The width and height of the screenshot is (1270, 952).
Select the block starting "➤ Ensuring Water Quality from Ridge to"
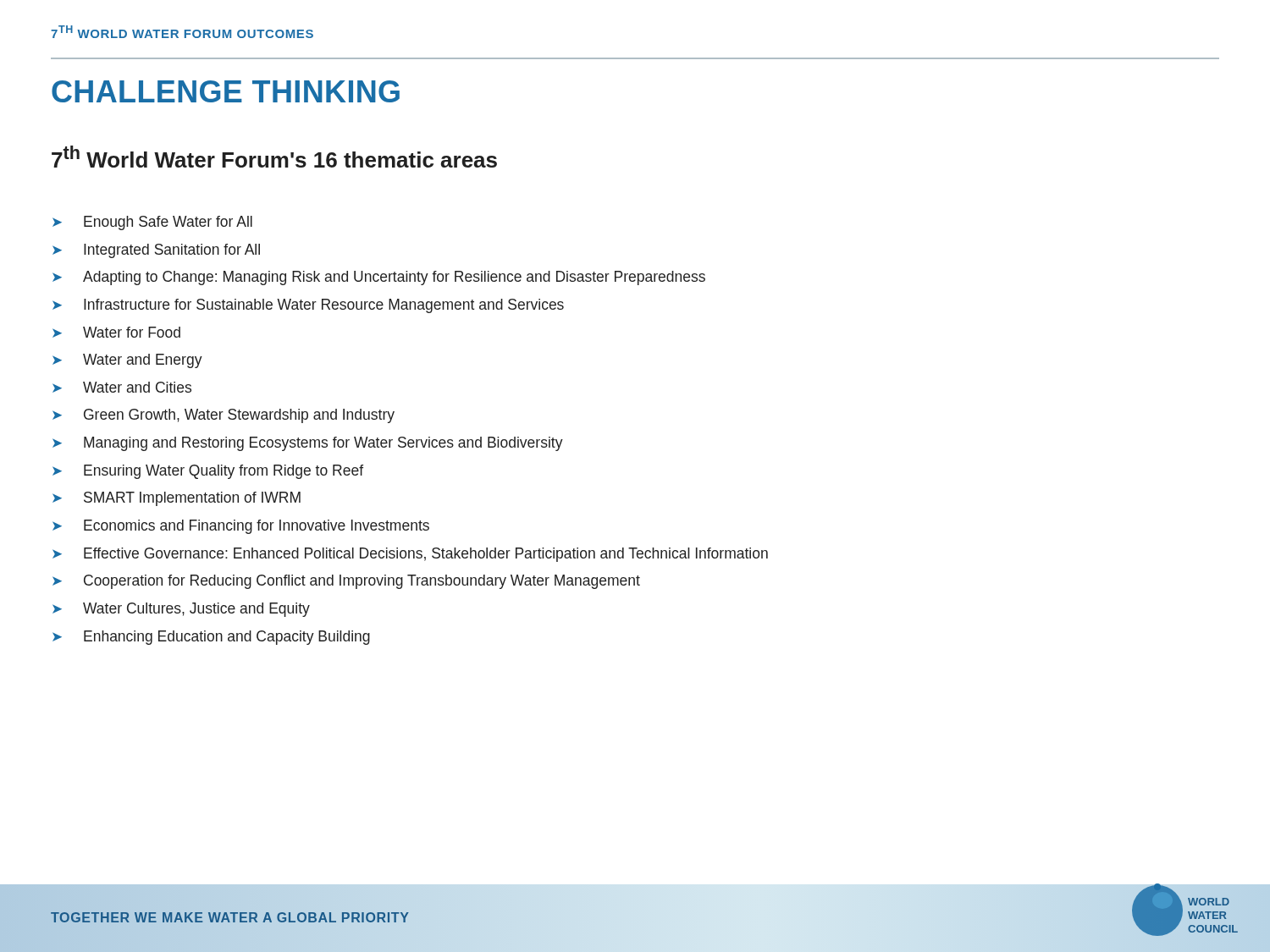(207, 471)
